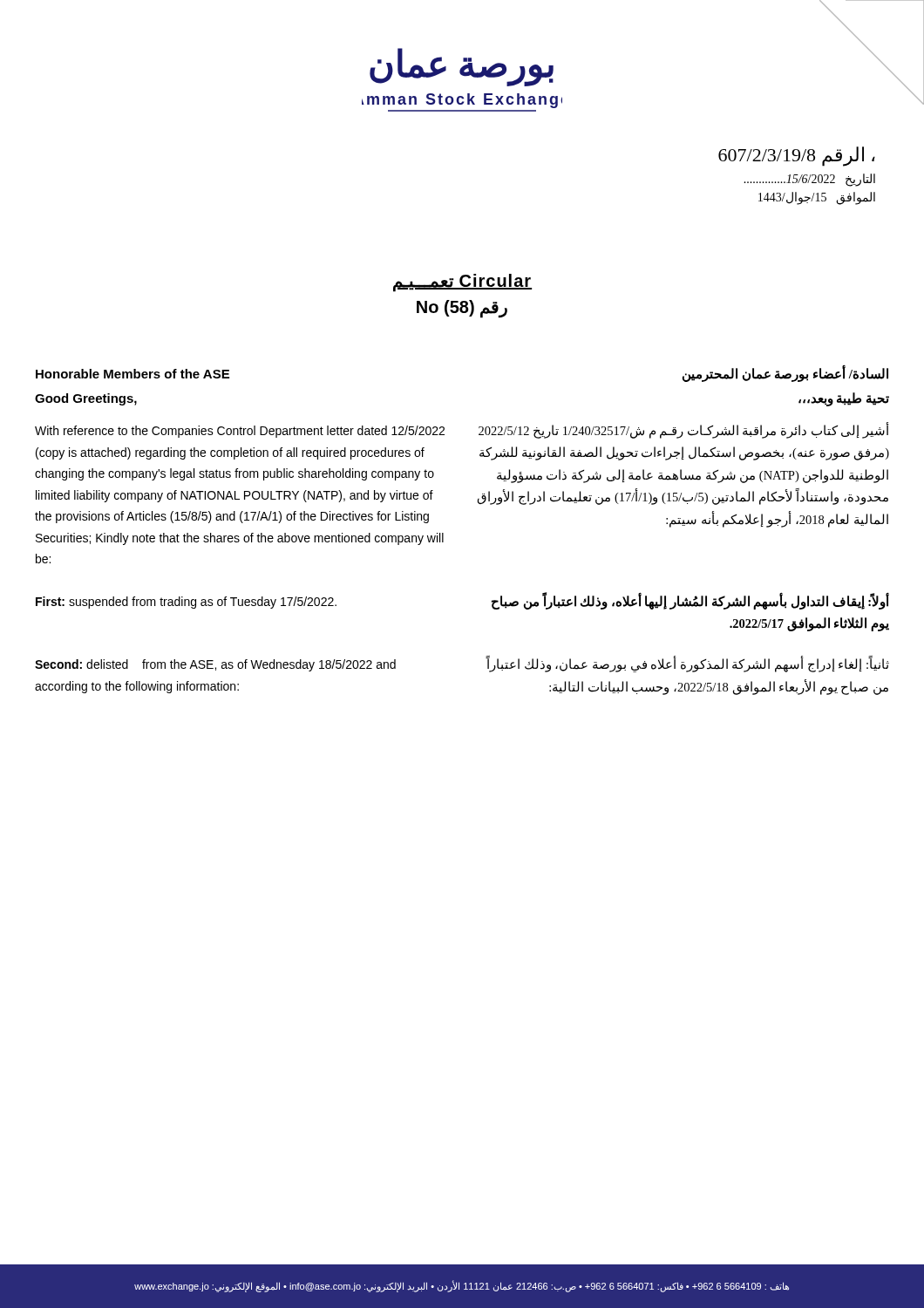
Task: Click on the text block starting "With reference to the"
Action: point(240,495)
